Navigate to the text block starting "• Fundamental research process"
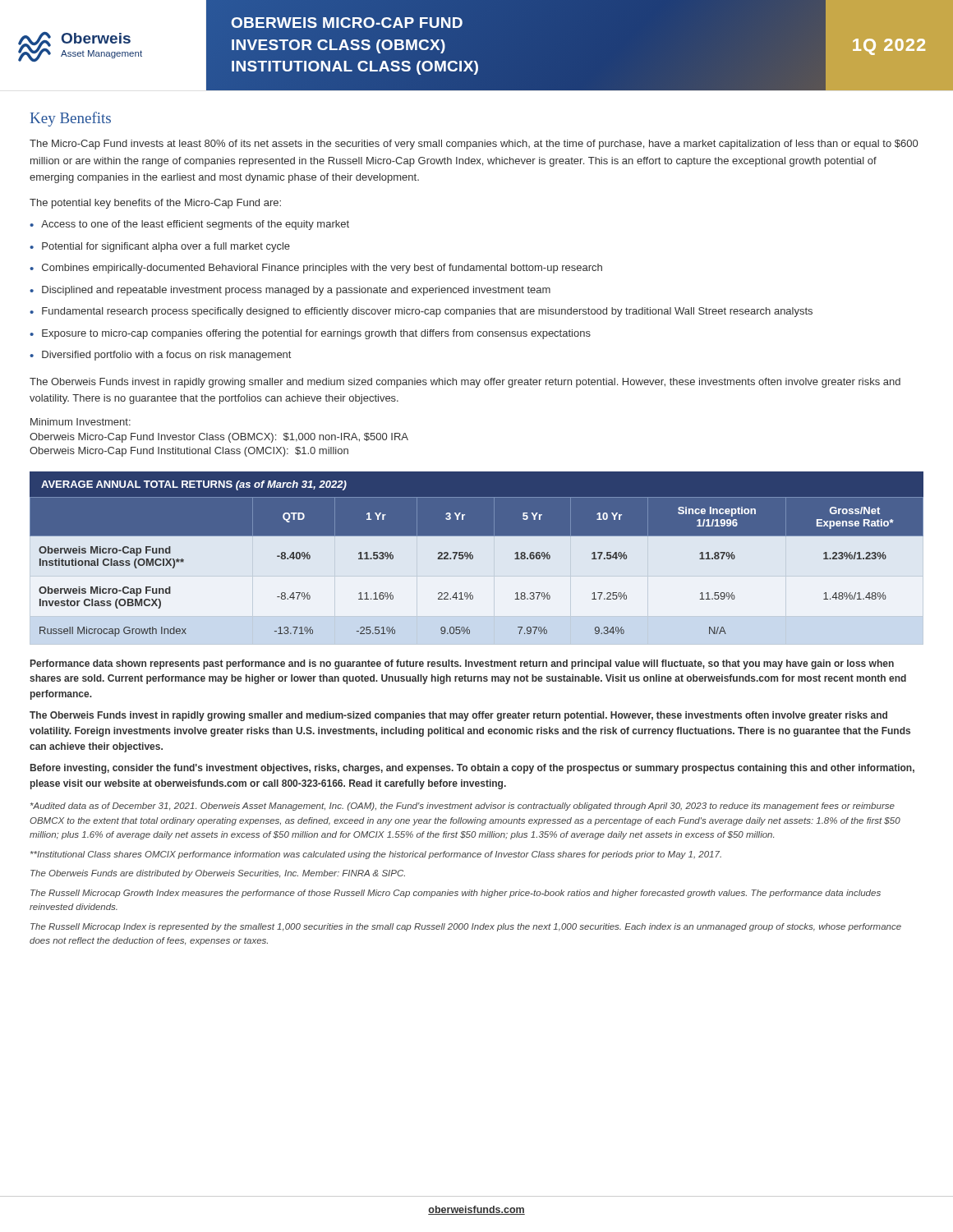The width and height of the screenshot is (953, 1232). 421,312
